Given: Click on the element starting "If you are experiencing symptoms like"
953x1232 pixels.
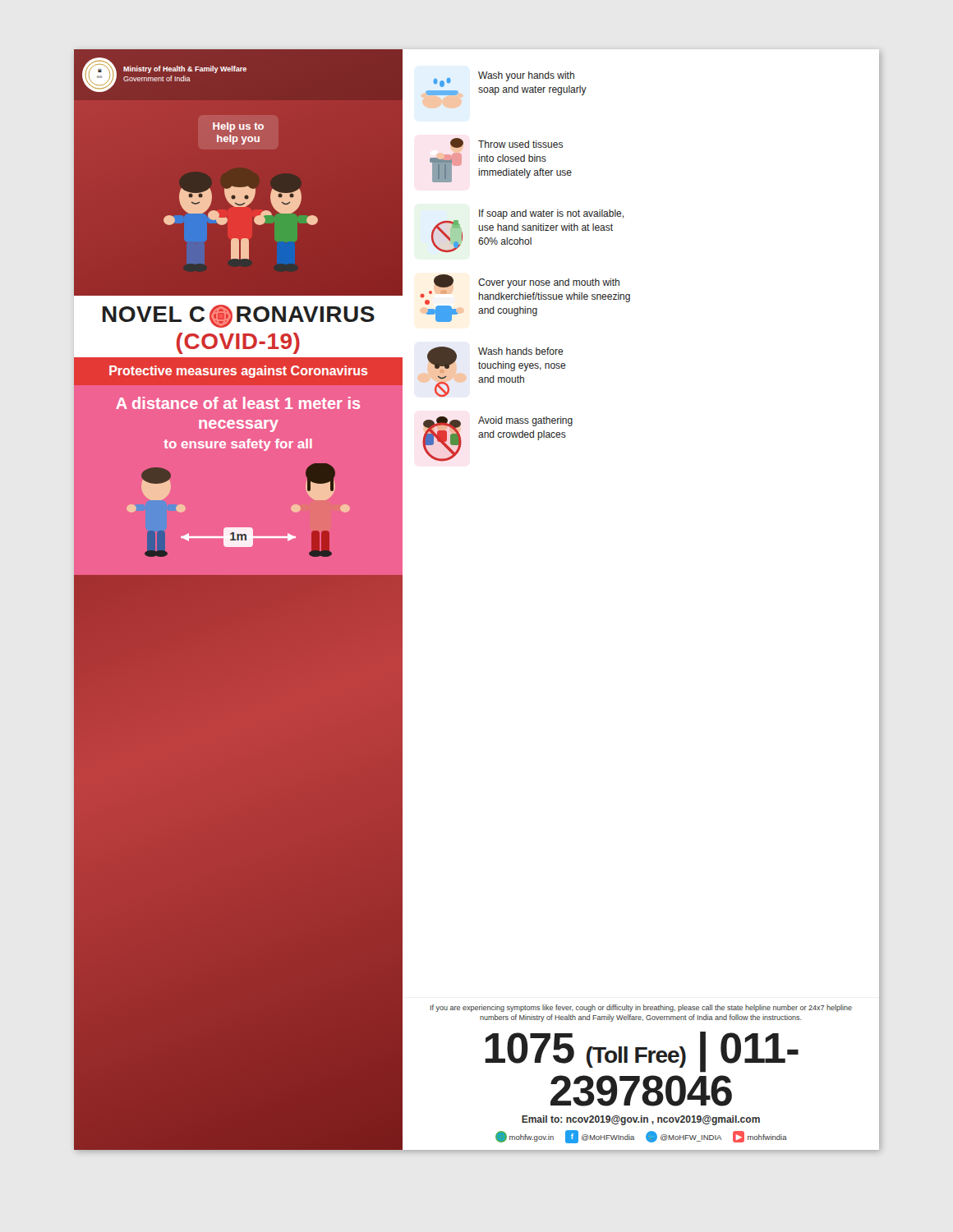Looking at the screenshot, I should point(641,1013).
